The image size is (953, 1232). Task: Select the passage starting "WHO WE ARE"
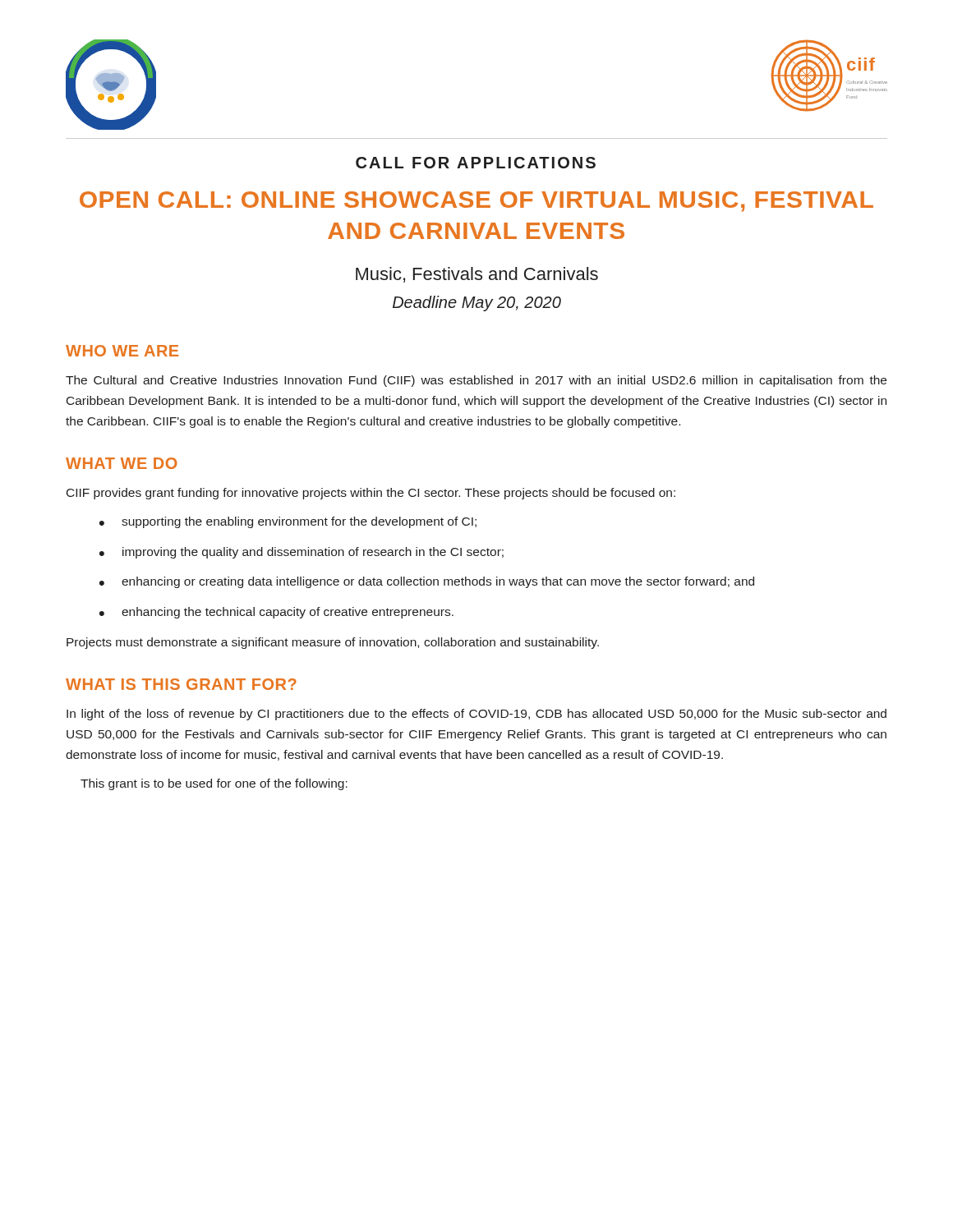click(x=123, y=351)
